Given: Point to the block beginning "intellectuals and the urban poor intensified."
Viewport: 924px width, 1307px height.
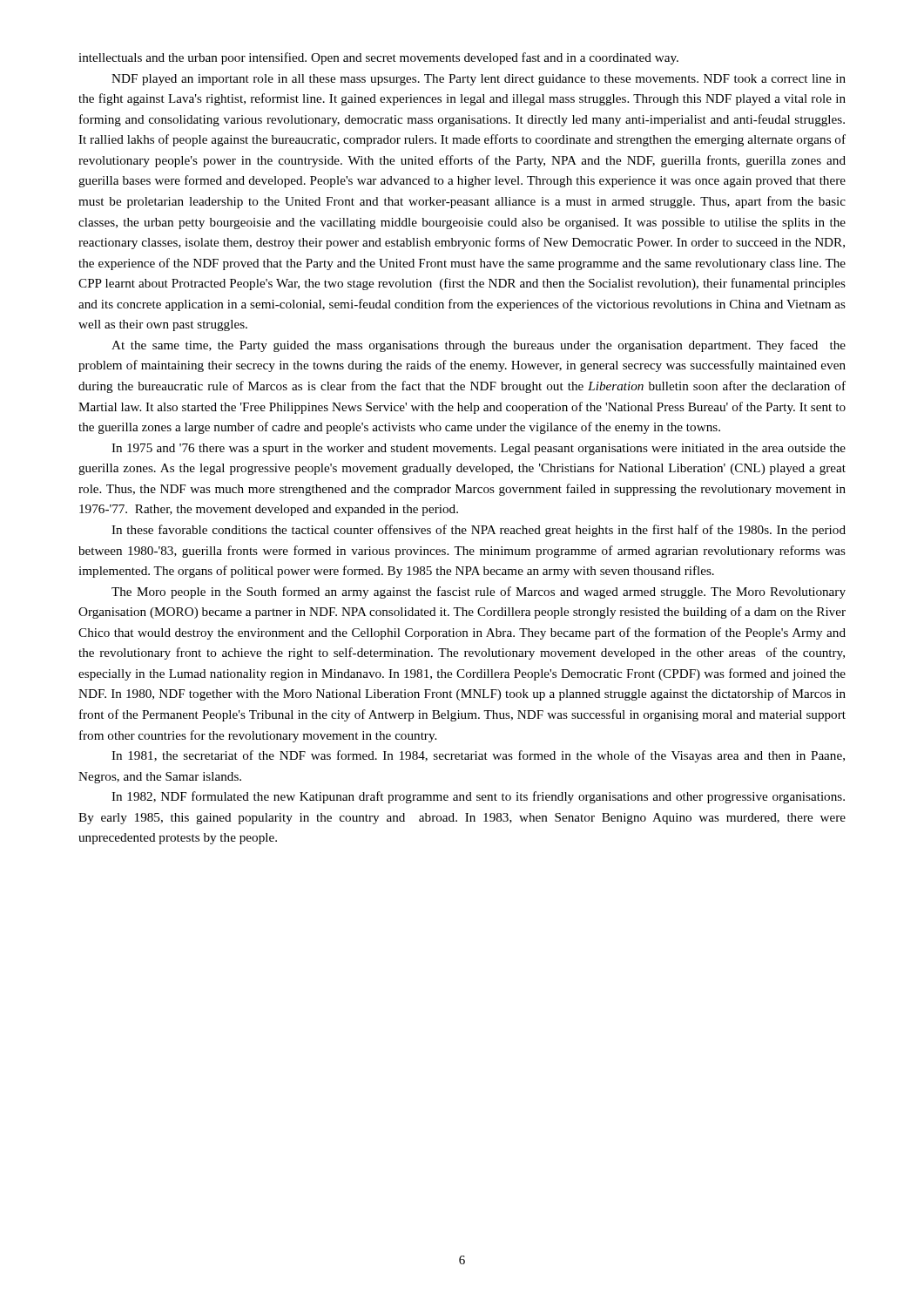Looking at the screenshot, I should [x=462, y=57].
